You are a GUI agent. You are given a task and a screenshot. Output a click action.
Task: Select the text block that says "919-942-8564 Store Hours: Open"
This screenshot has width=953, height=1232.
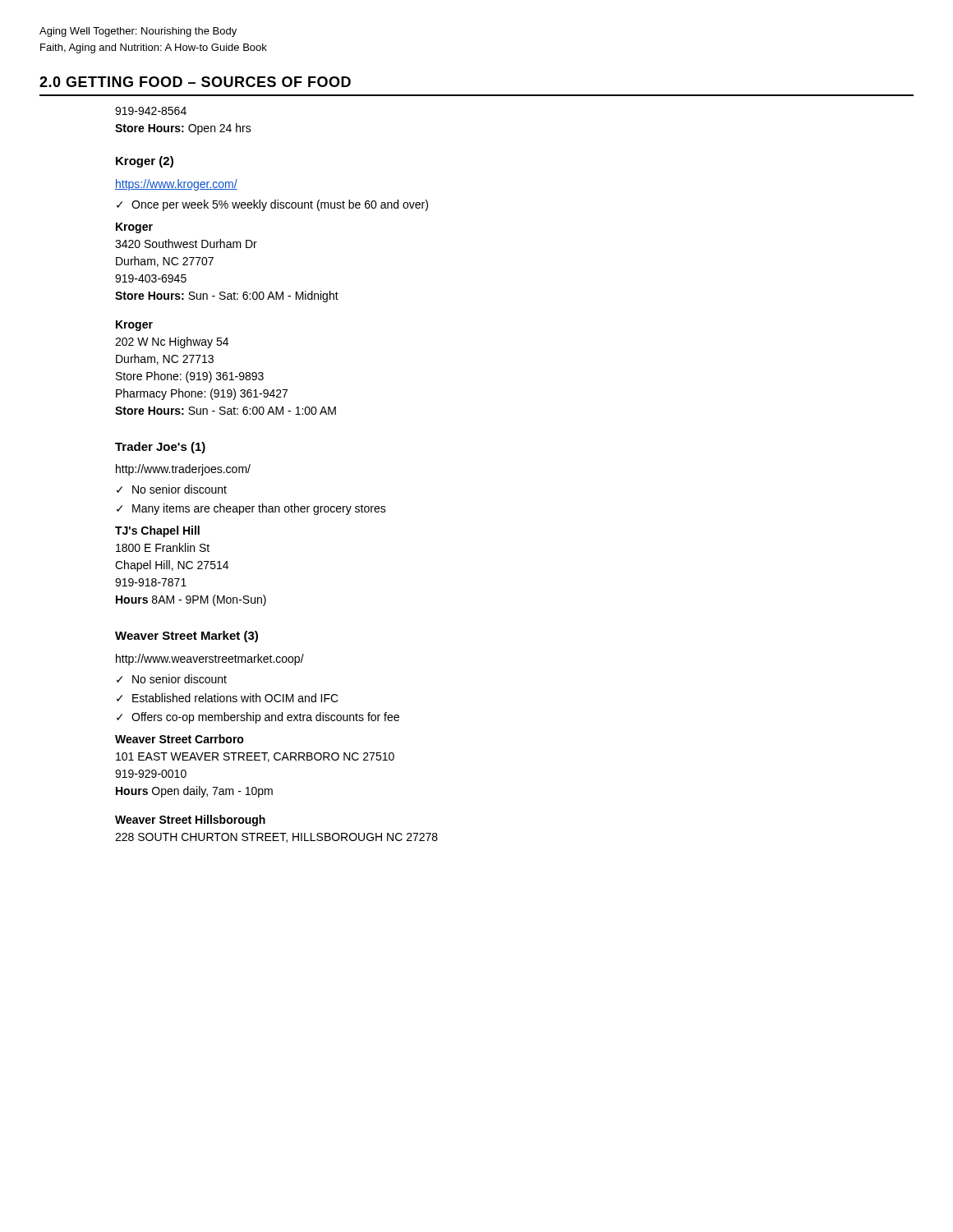click(183, 120)
